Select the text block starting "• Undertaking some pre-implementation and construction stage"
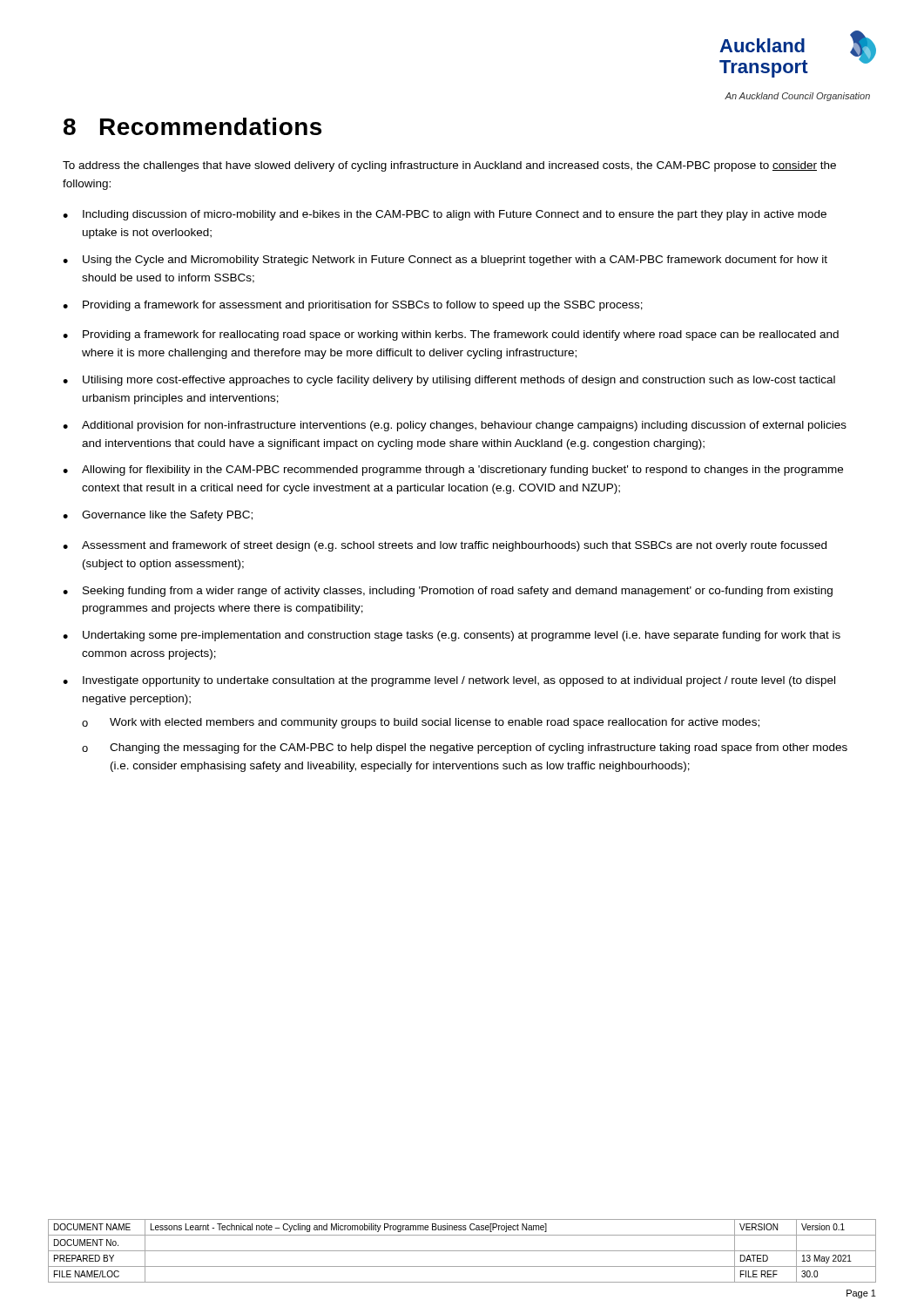The width and height of the screenshot is (924, 1307). click(x=462, y=645)
